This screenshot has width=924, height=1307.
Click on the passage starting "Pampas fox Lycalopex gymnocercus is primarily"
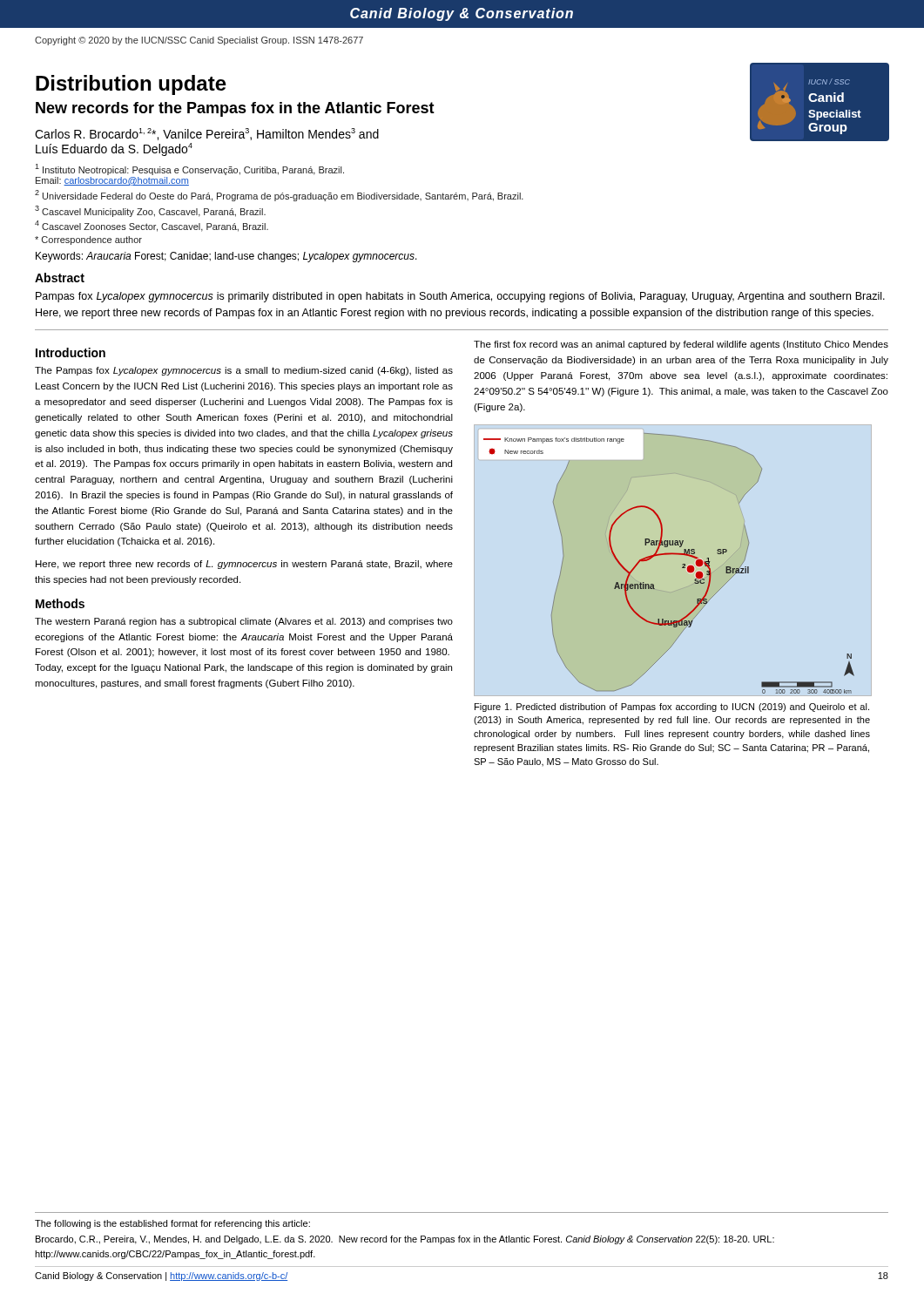(x=462, y=304)
